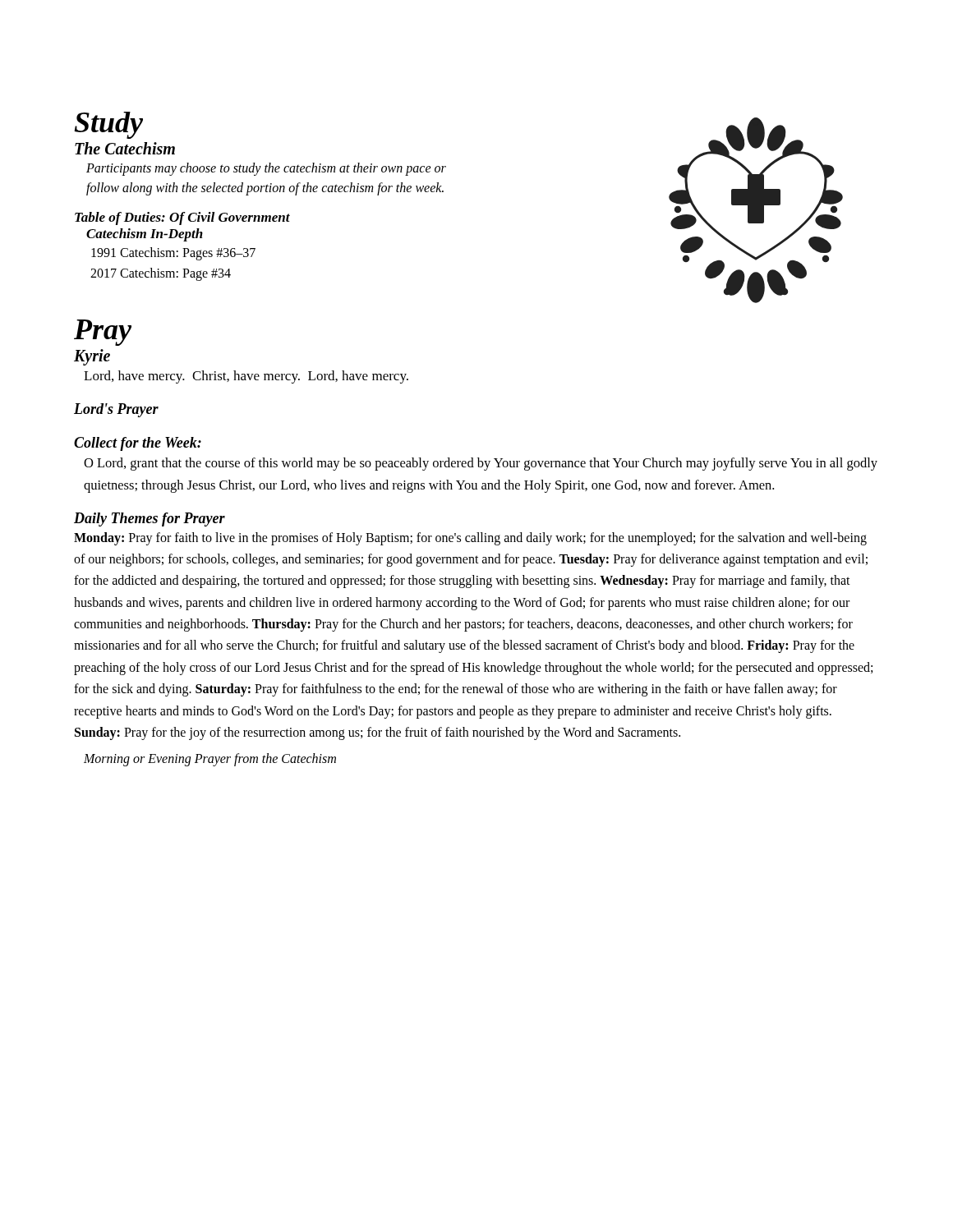Find the text block starting "Lord, have mercy."
The width and height of the screenshot is (953, 1232).
(x=246, y=377)
